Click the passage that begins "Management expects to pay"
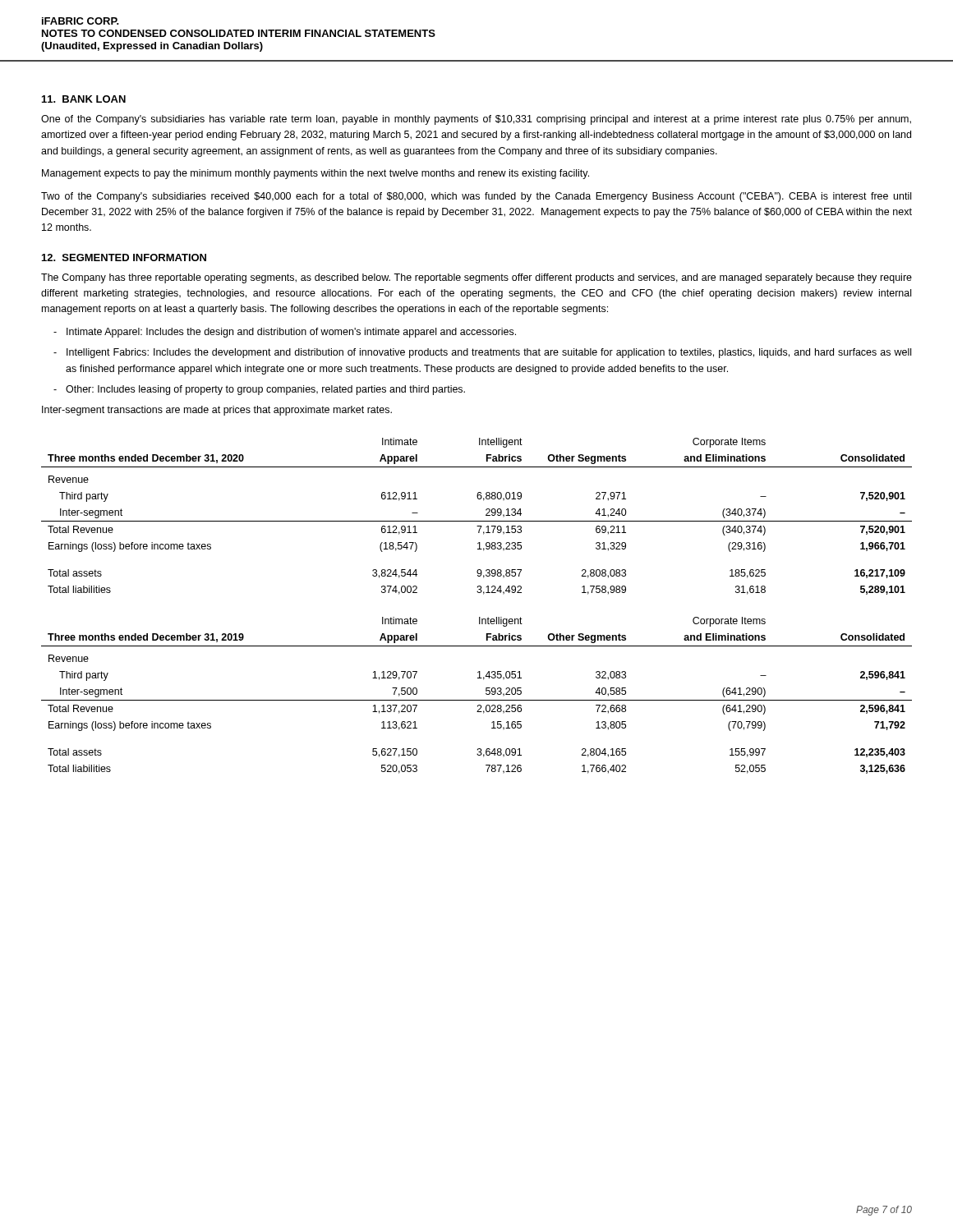The width and height of the screenshot is (953, 1232). pyautogui.click(x=316, y=173)
